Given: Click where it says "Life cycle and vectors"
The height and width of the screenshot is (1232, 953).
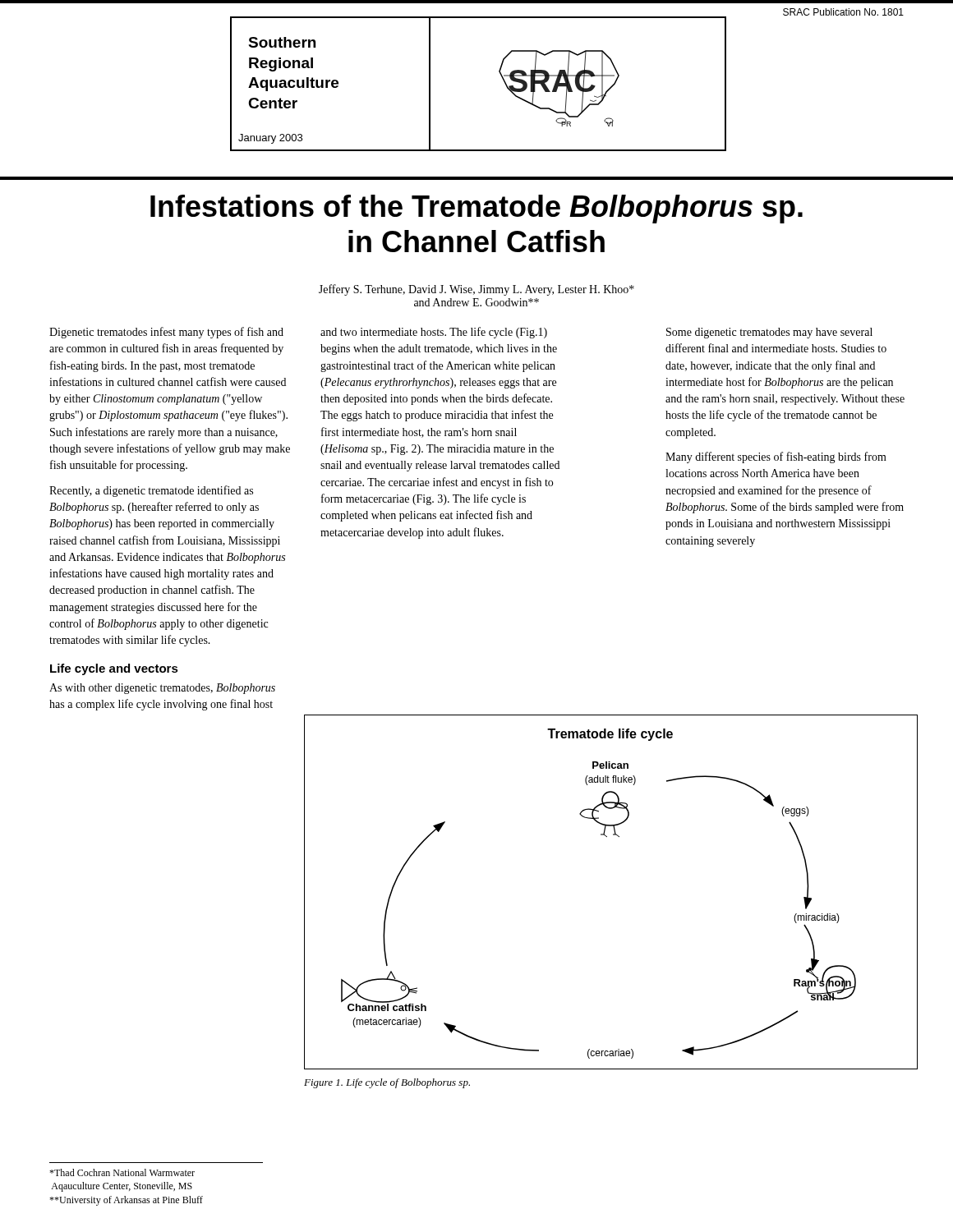Looking at the screenshot, I should 114,668.
